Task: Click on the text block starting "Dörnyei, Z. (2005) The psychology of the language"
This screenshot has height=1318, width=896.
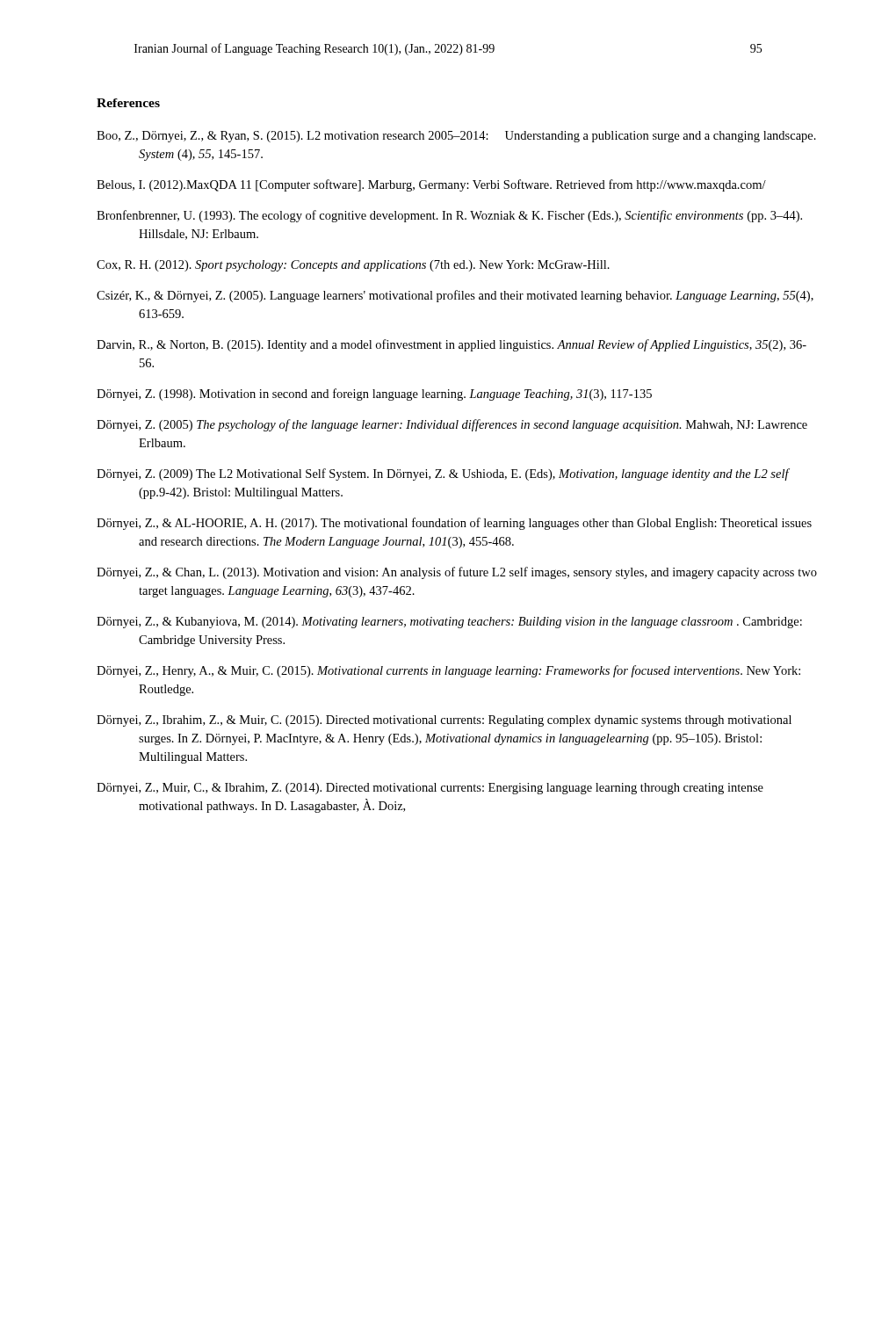Action: 452,434
